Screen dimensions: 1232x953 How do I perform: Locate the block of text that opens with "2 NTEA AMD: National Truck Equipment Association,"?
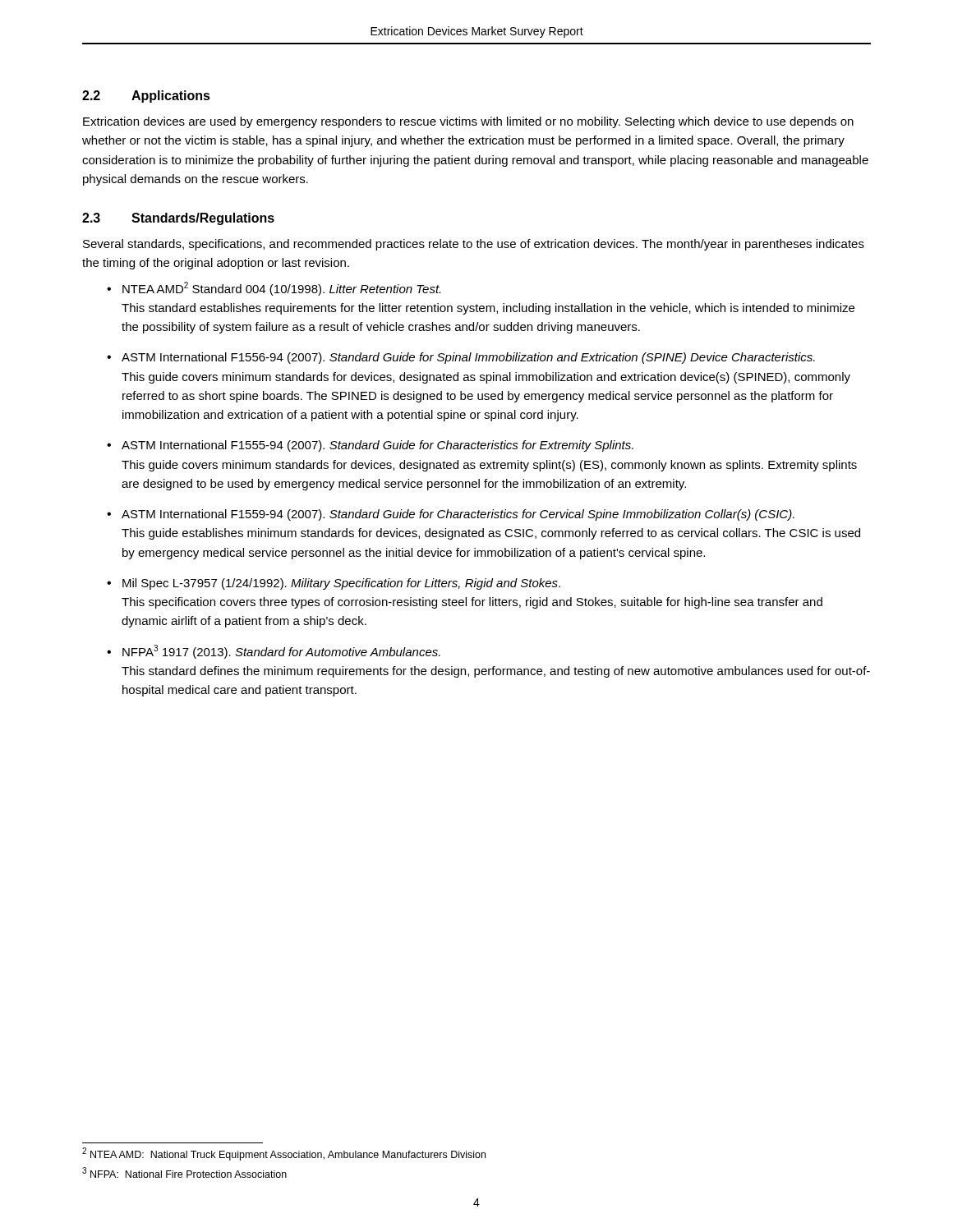(284, 1154)
